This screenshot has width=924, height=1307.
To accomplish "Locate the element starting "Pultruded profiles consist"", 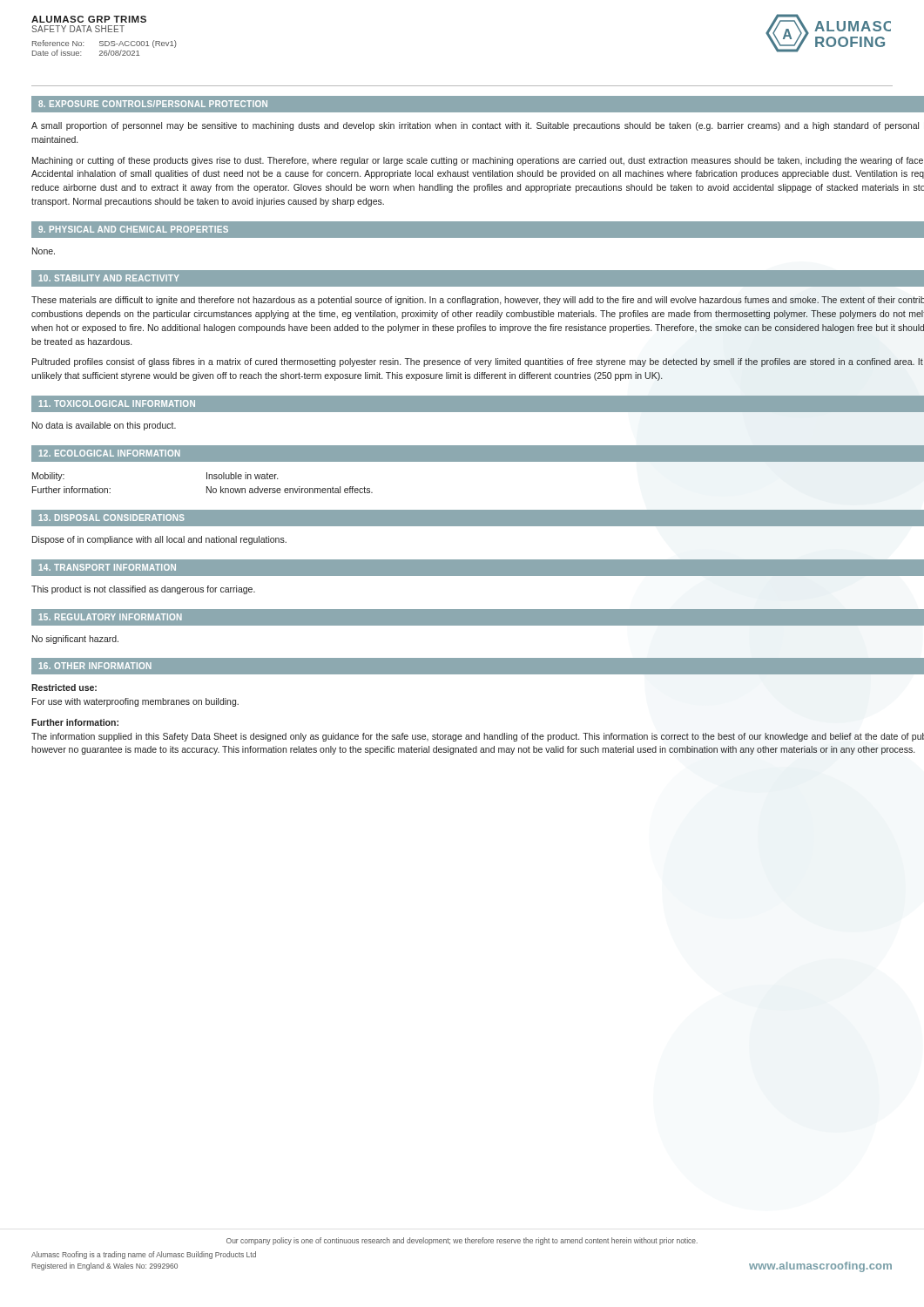I will coord(478,369).
